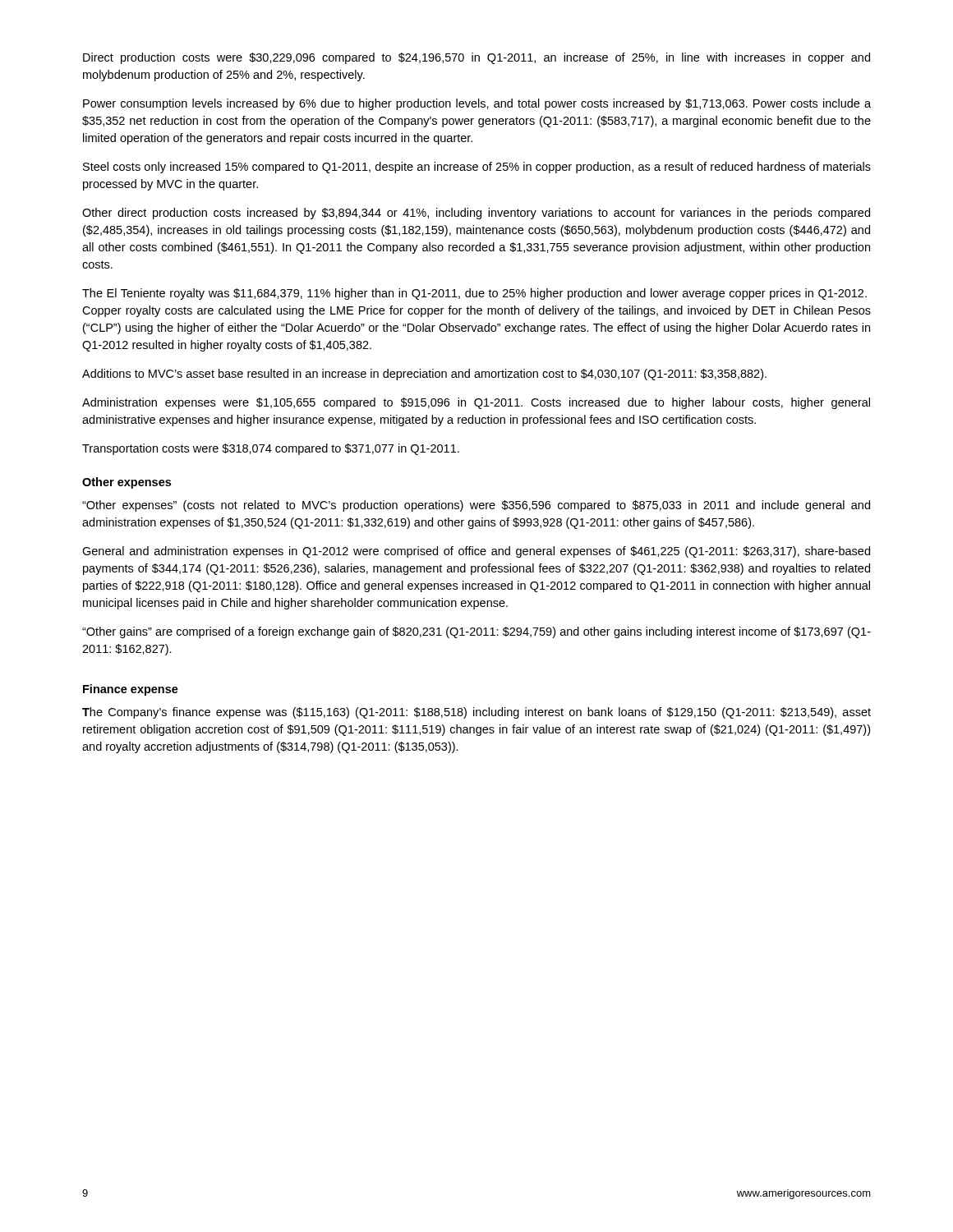Viewport: 953px width, 1232px height.
Task: Point to the passage starting "Power consumption levels increased by 6% due to"
Action: click(x=476, y=121)
